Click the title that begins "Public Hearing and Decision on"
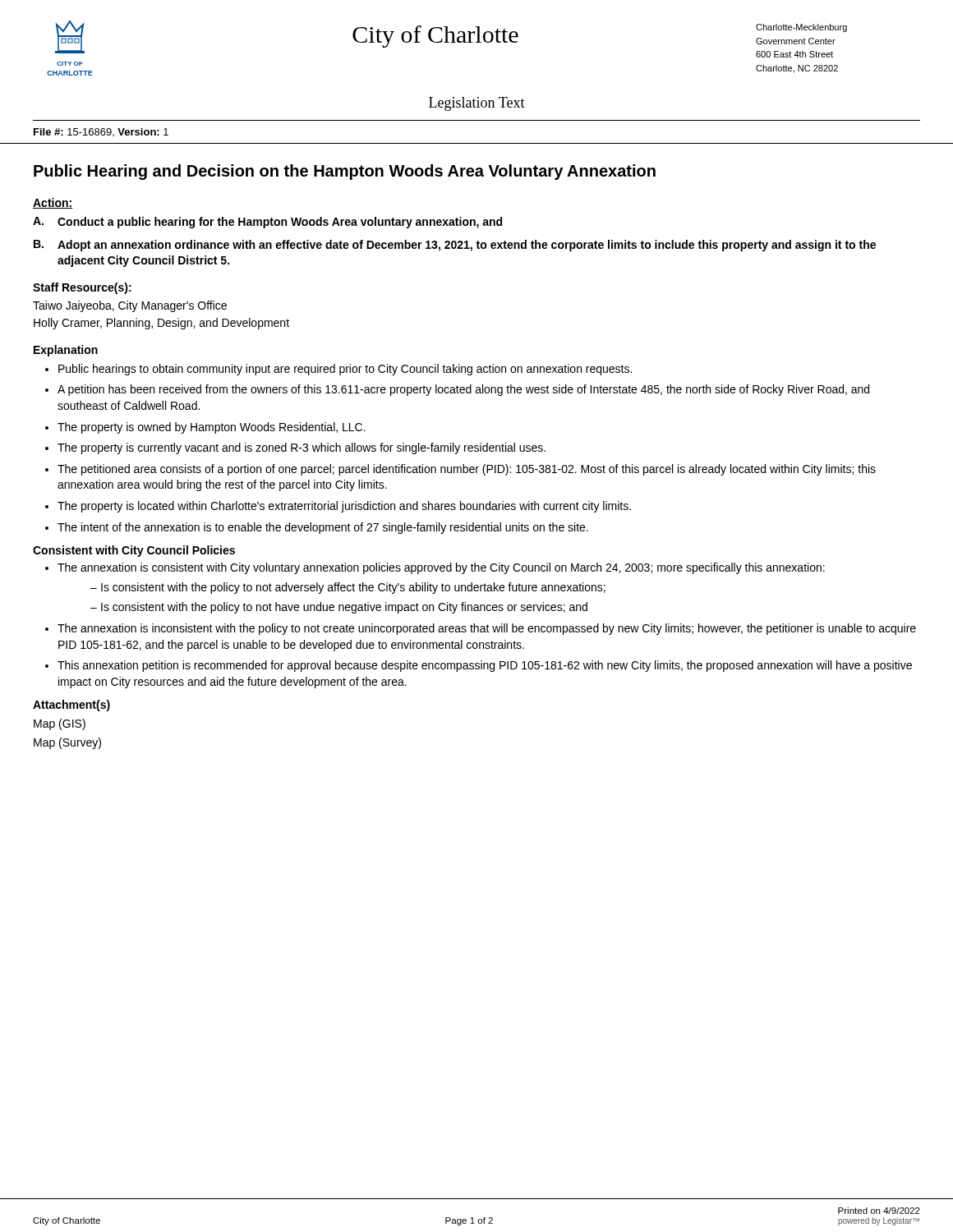 (x=476, y=171)
